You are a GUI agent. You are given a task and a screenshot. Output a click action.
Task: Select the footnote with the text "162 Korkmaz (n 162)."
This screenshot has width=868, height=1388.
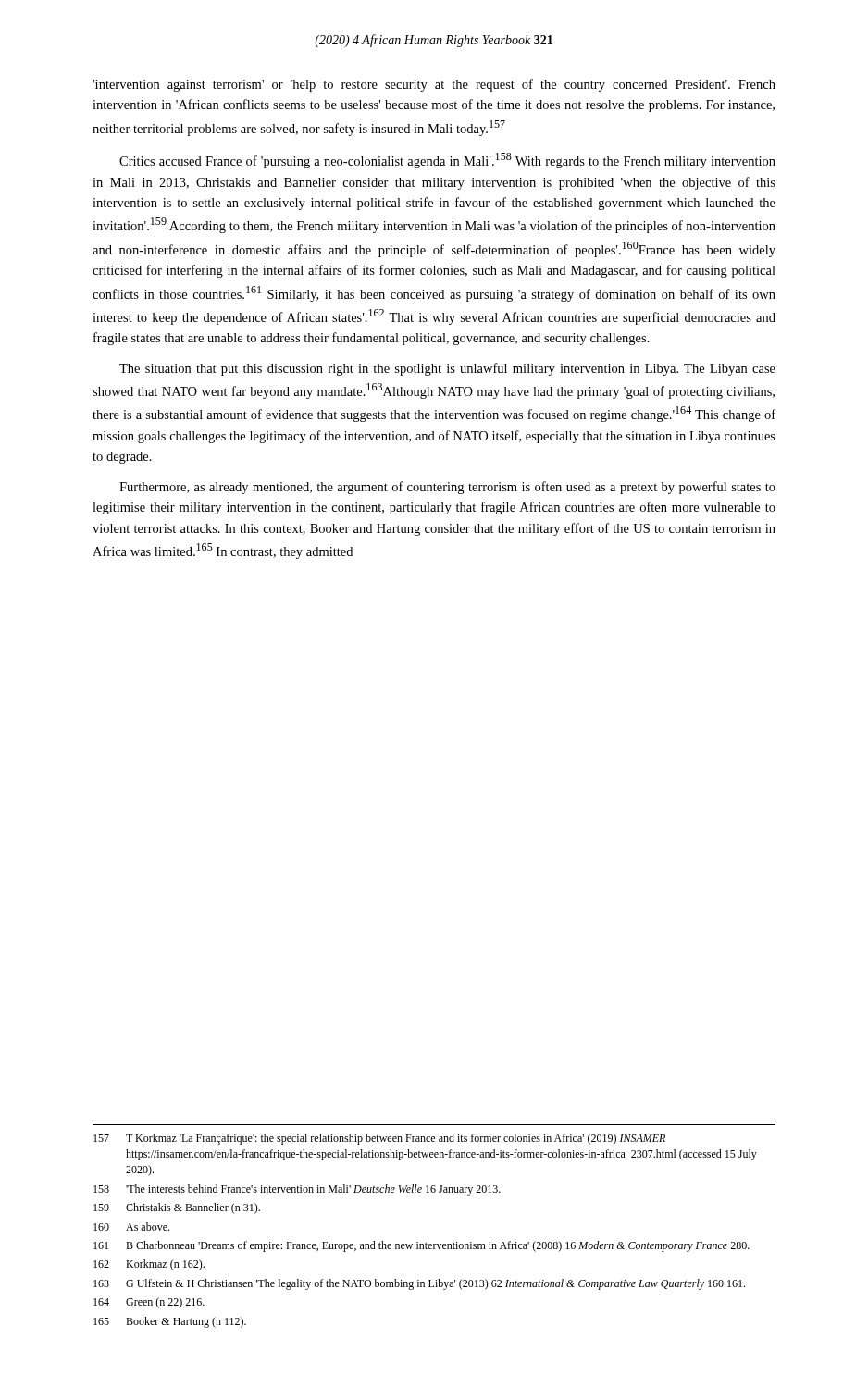[149, 1265]
